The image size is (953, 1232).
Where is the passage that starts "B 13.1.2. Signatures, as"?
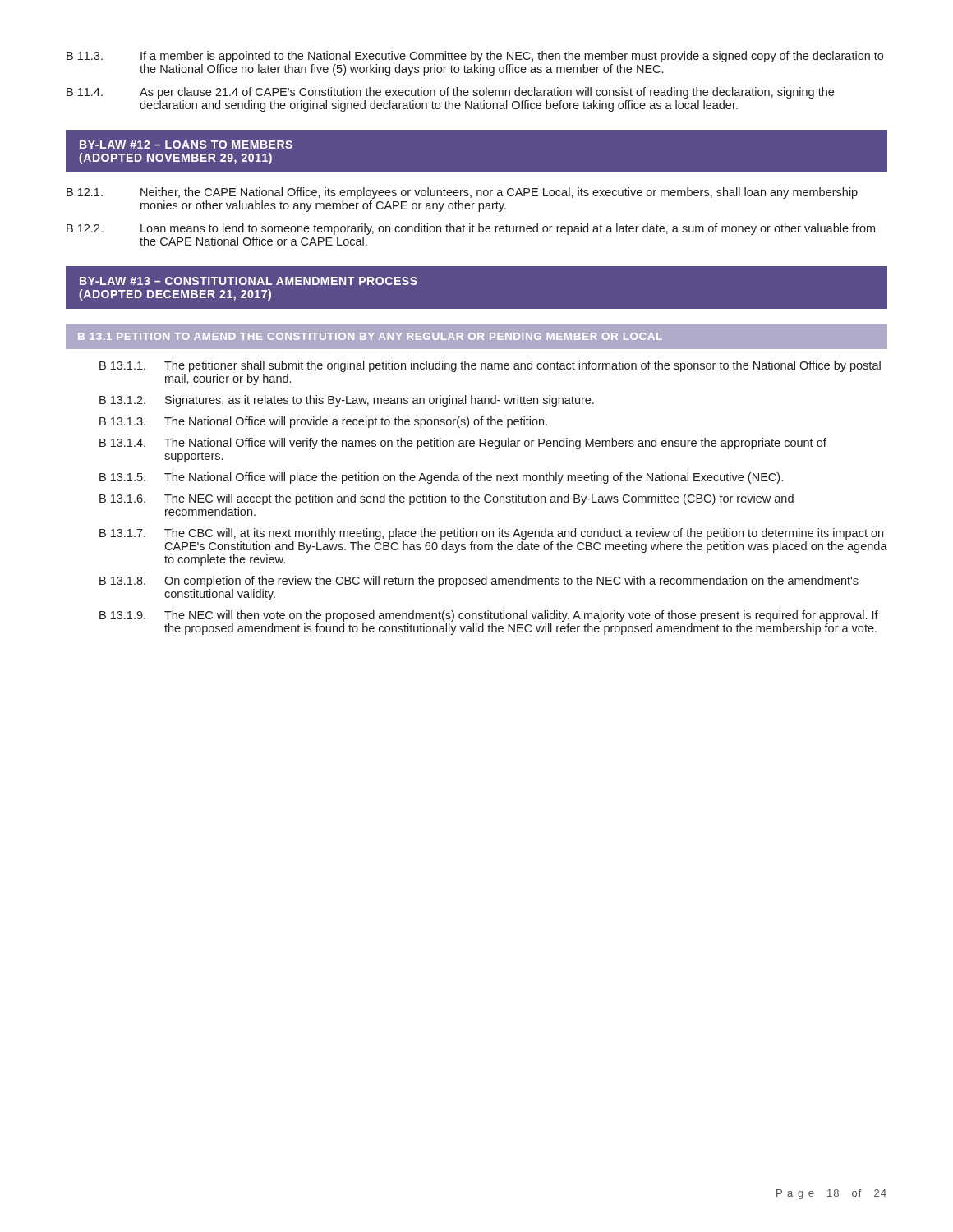tap(493, 400)
